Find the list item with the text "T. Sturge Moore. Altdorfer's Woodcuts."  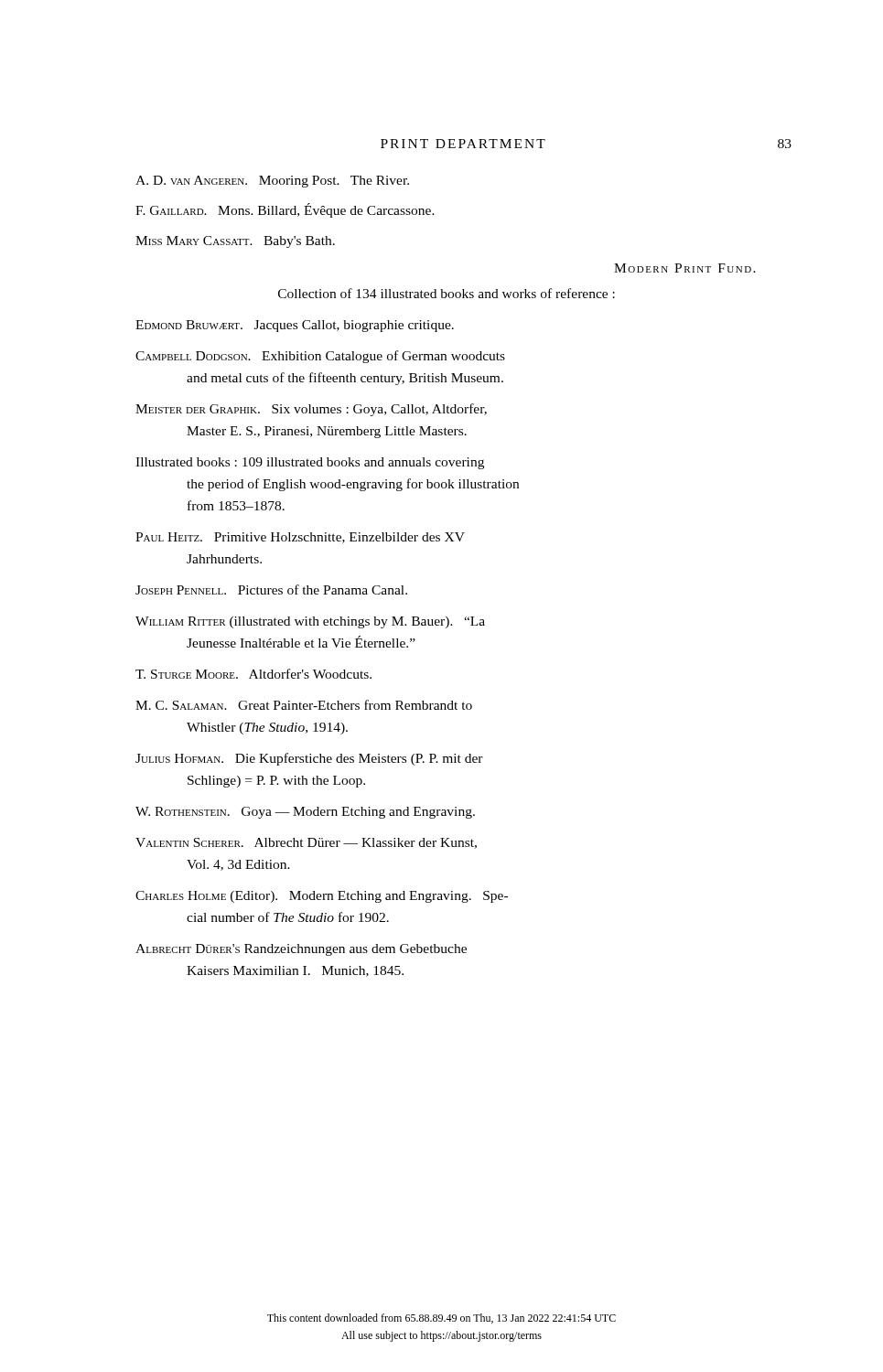254,674
